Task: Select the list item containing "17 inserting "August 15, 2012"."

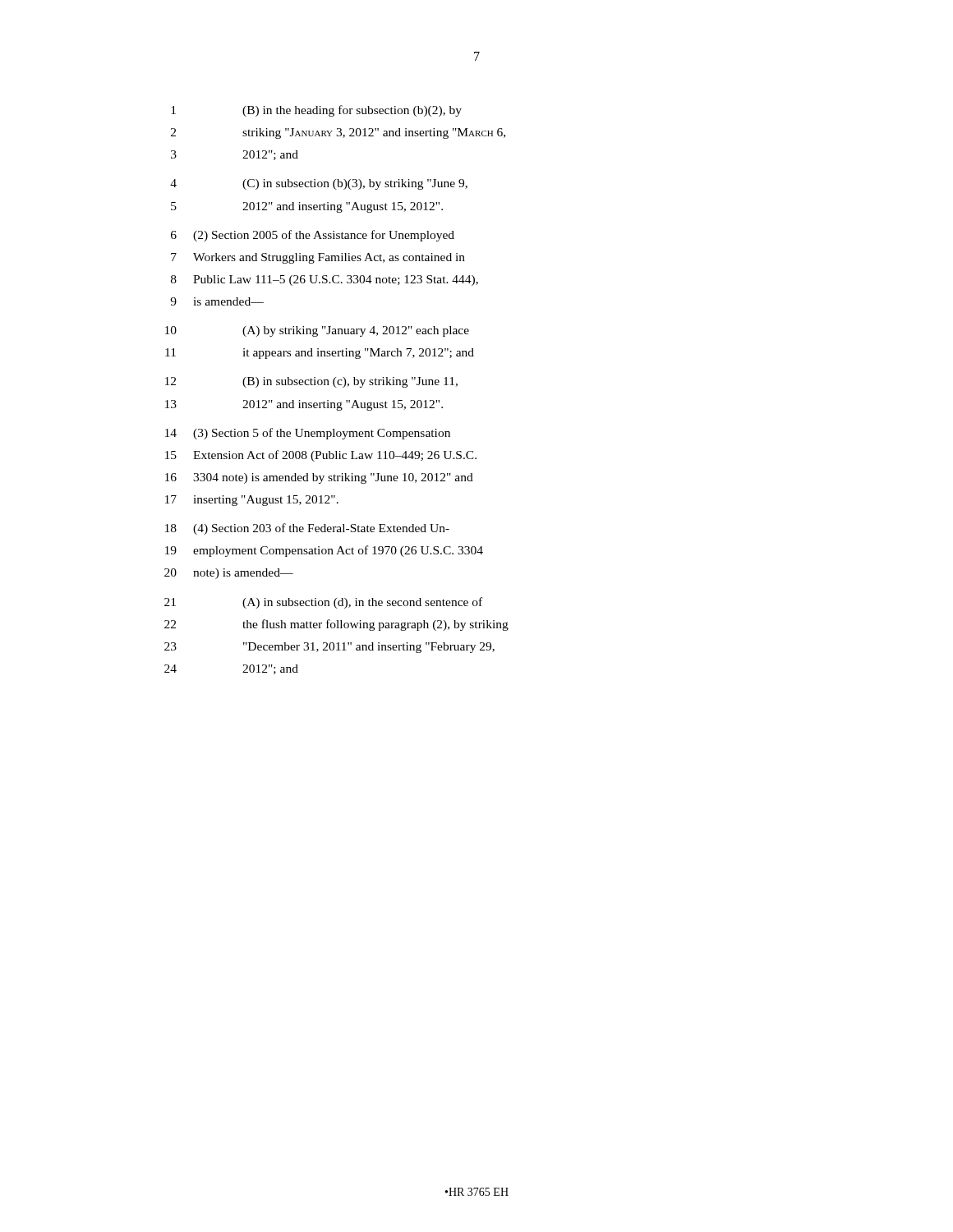Action: point(252,501)
